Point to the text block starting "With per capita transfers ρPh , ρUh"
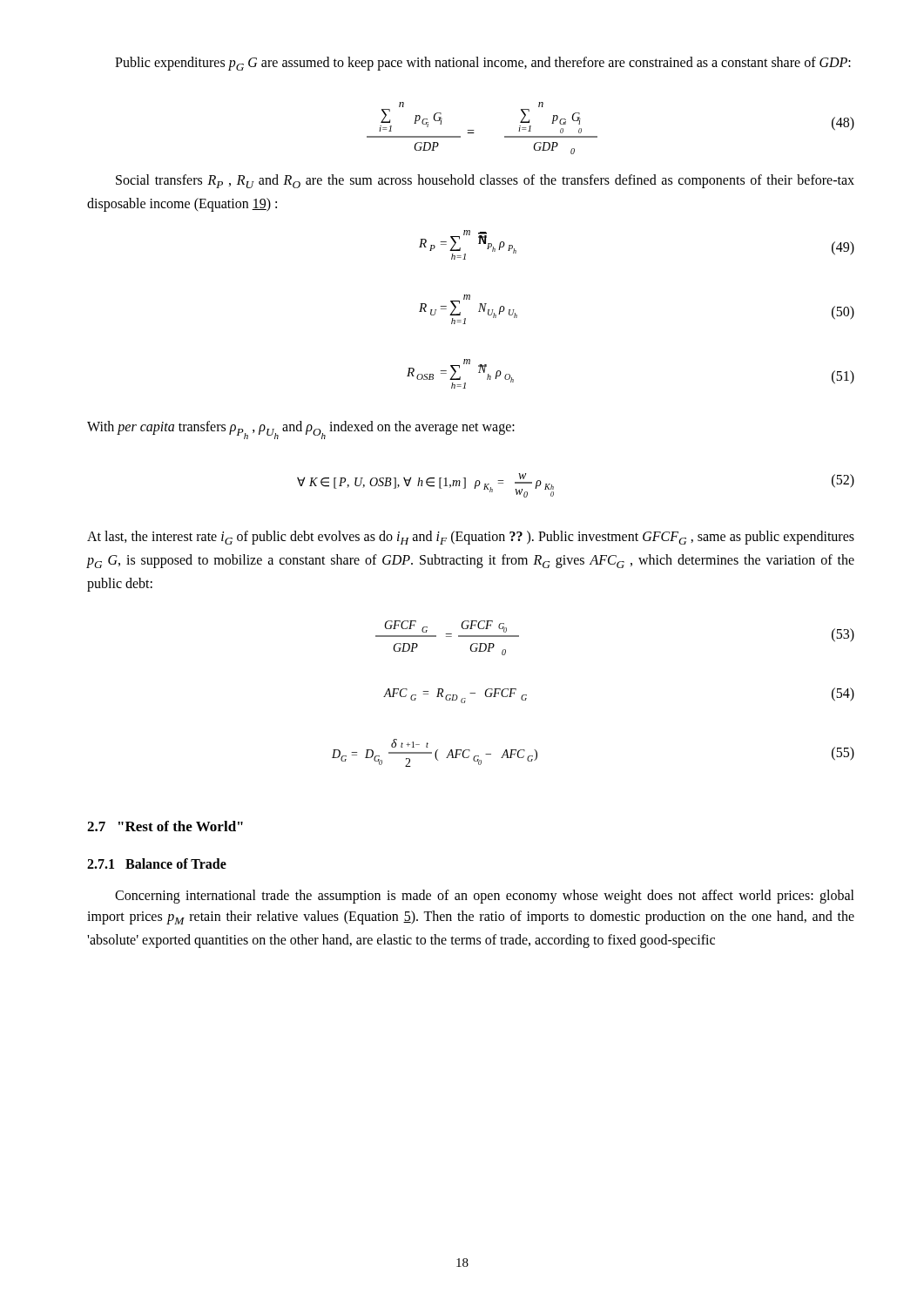 click(301, 430)
